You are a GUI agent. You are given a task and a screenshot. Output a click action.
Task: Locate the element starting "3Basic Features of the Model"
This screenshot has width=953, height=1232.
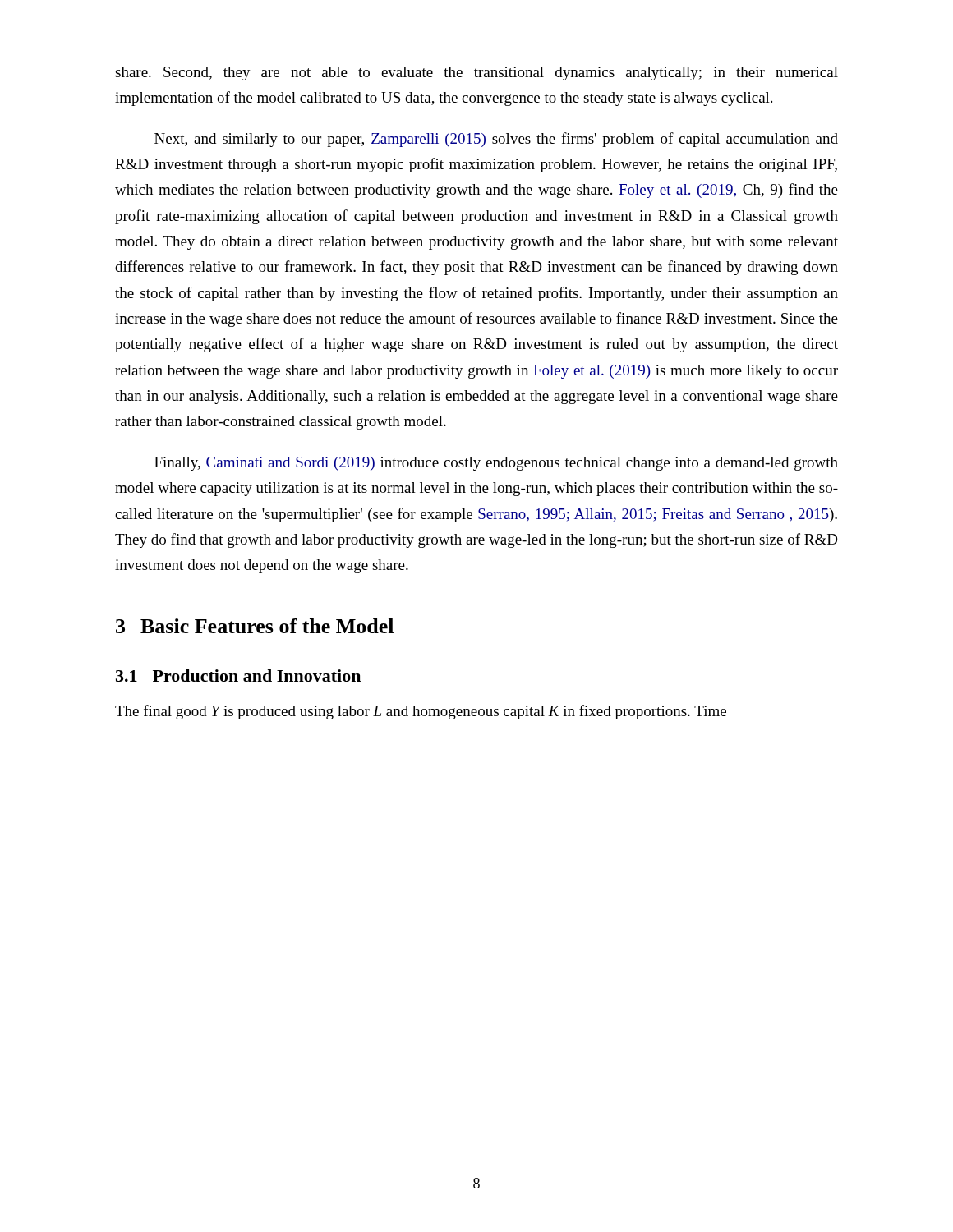point(254,626)
